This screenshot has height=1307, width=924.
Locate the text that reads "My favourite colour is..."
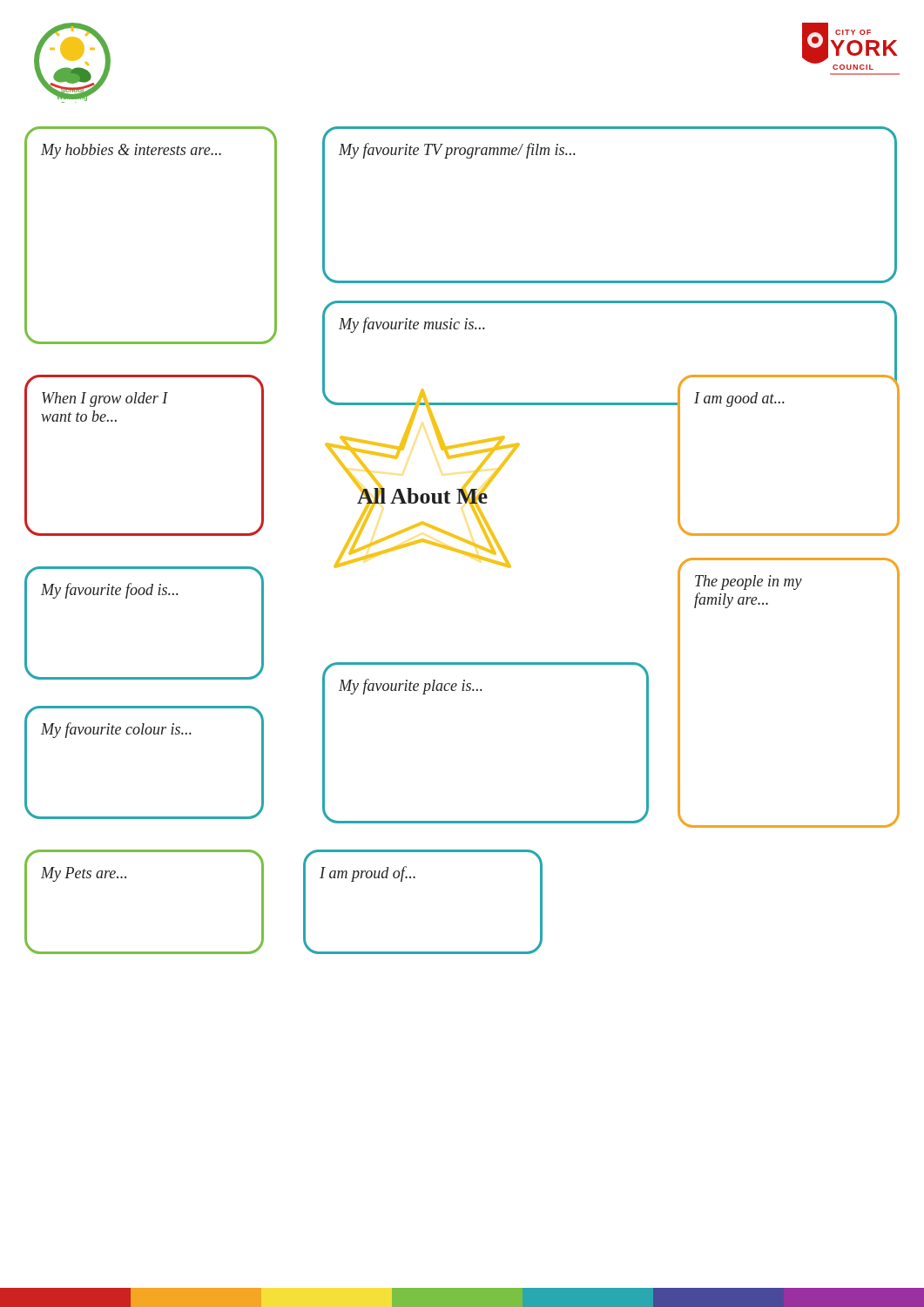click(117, 729)
